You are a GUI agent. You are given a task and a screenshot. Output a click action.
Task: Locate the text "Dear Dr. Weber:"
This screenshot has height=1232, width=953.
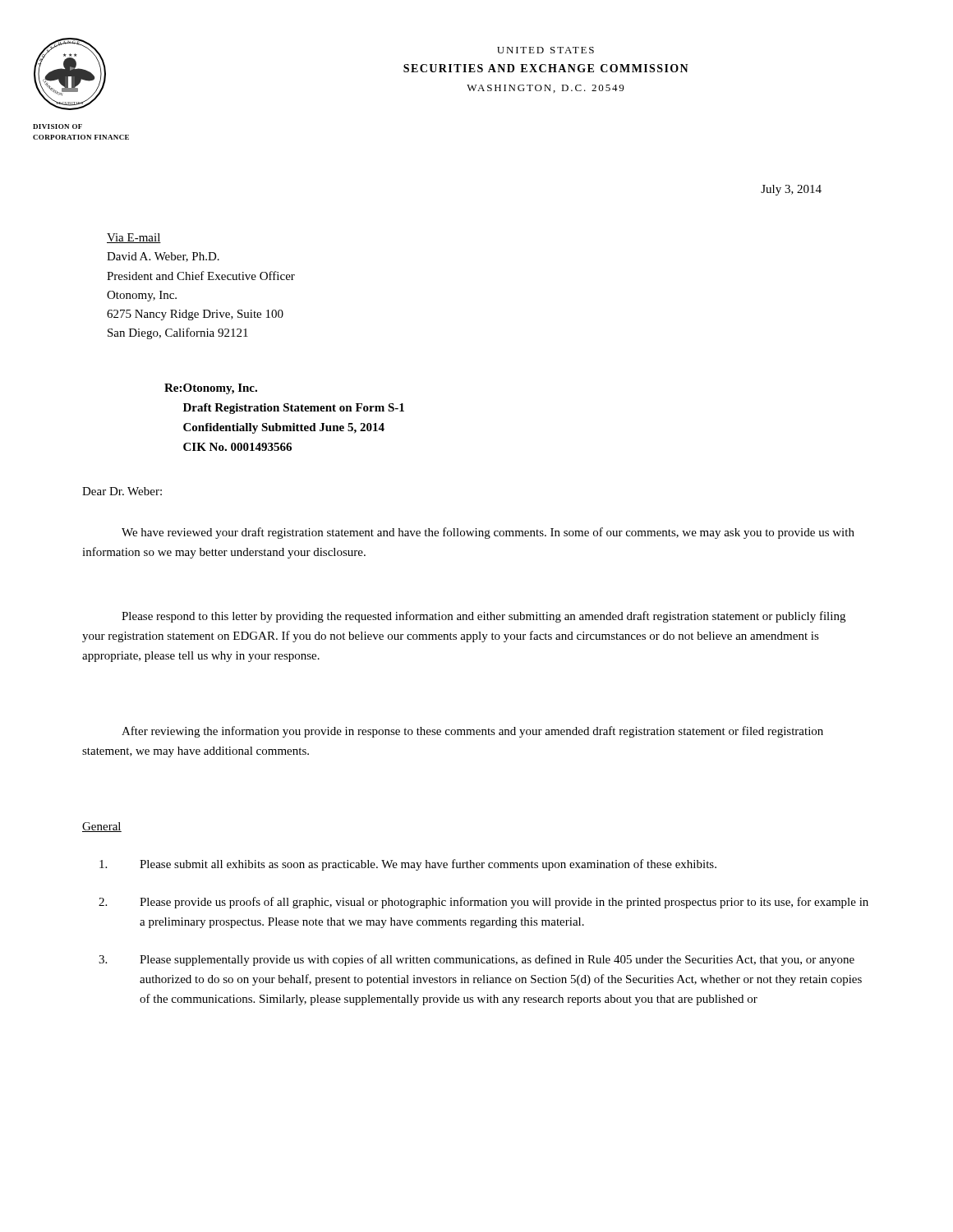point(122,491)
